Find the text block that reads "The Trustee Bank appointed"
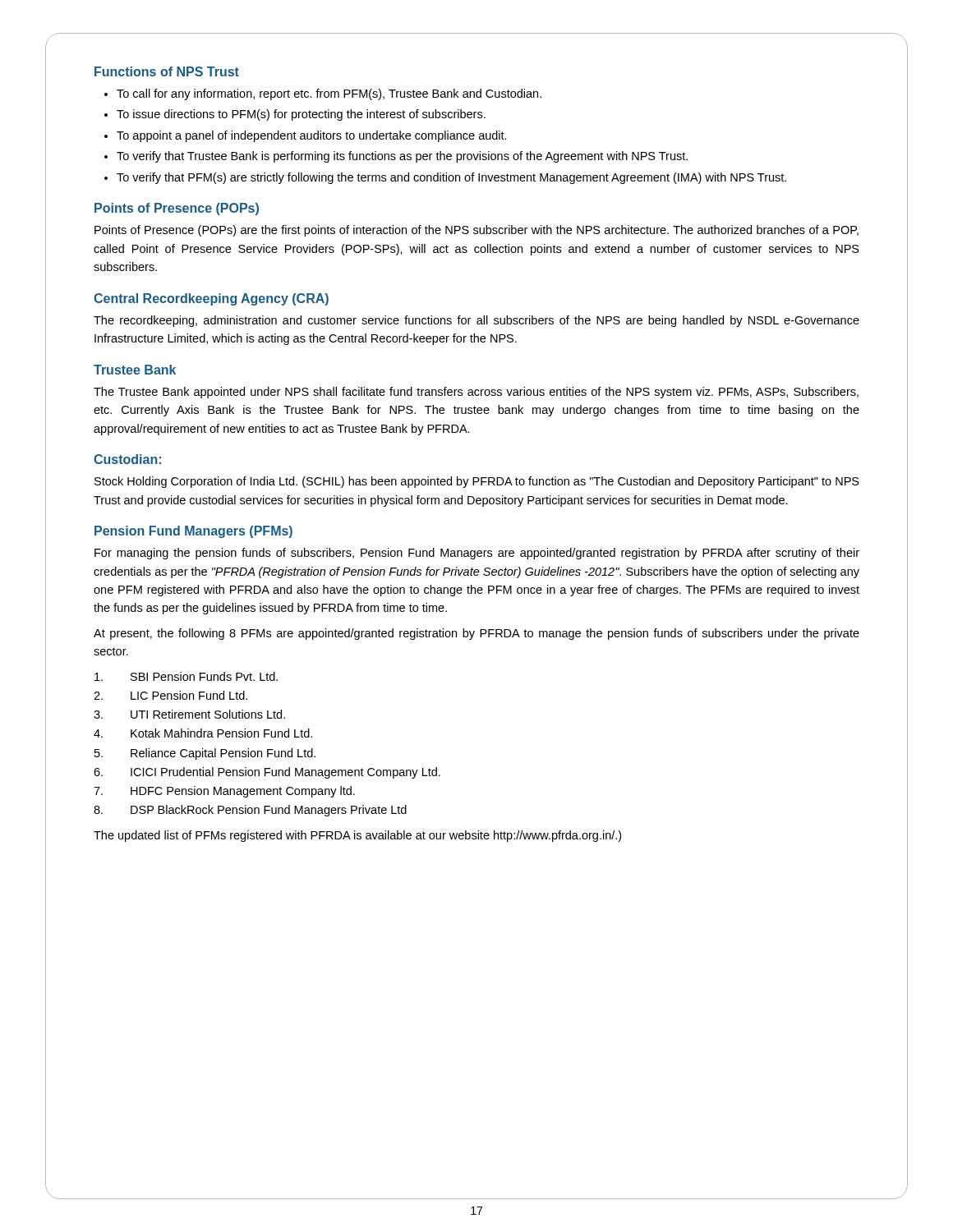Image resolution: width=953 pixels, height=1232 pixels. tap(476, 410)
